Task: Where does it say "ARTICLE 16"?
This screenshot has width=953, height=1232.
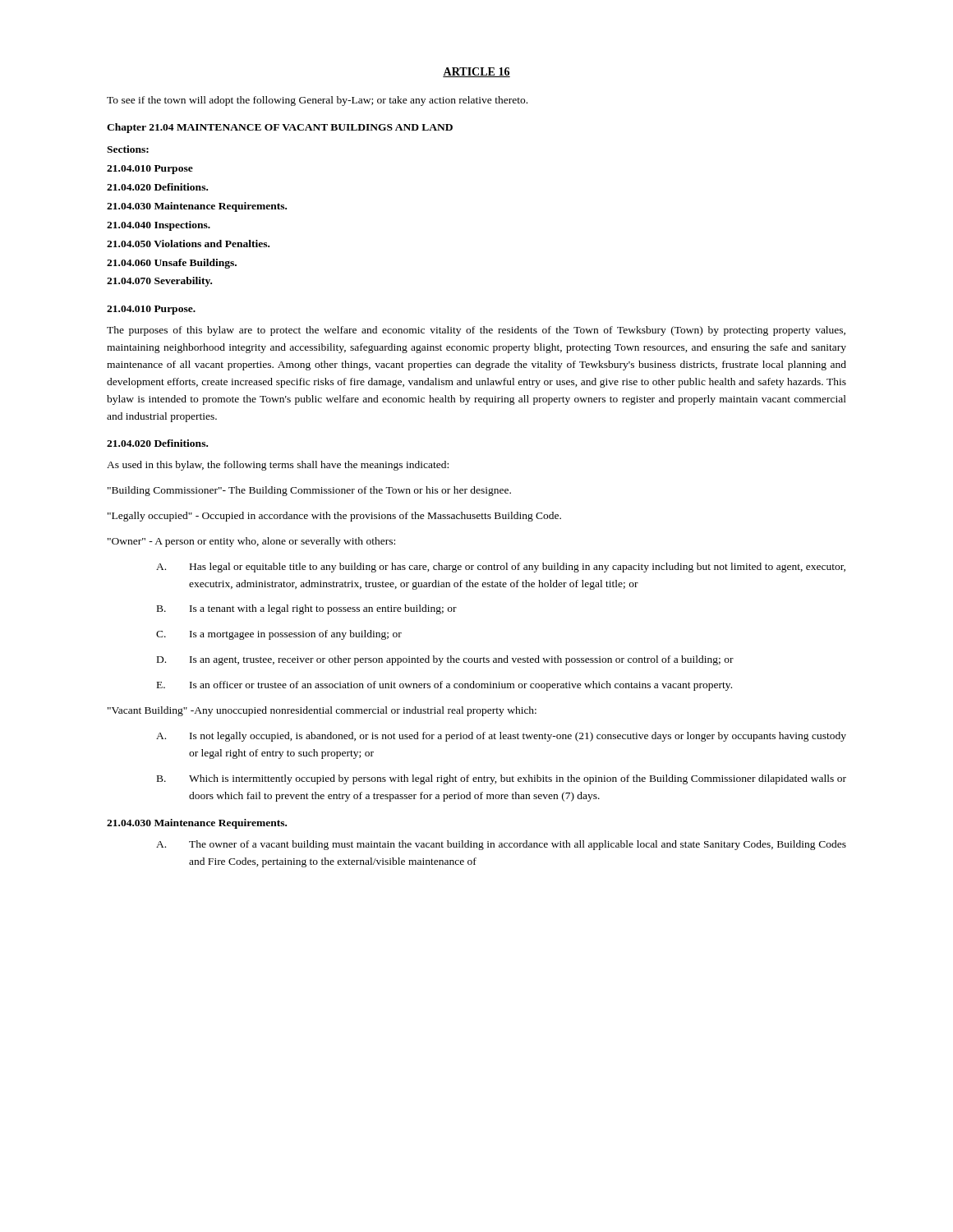Action: (x=476, y=72)
